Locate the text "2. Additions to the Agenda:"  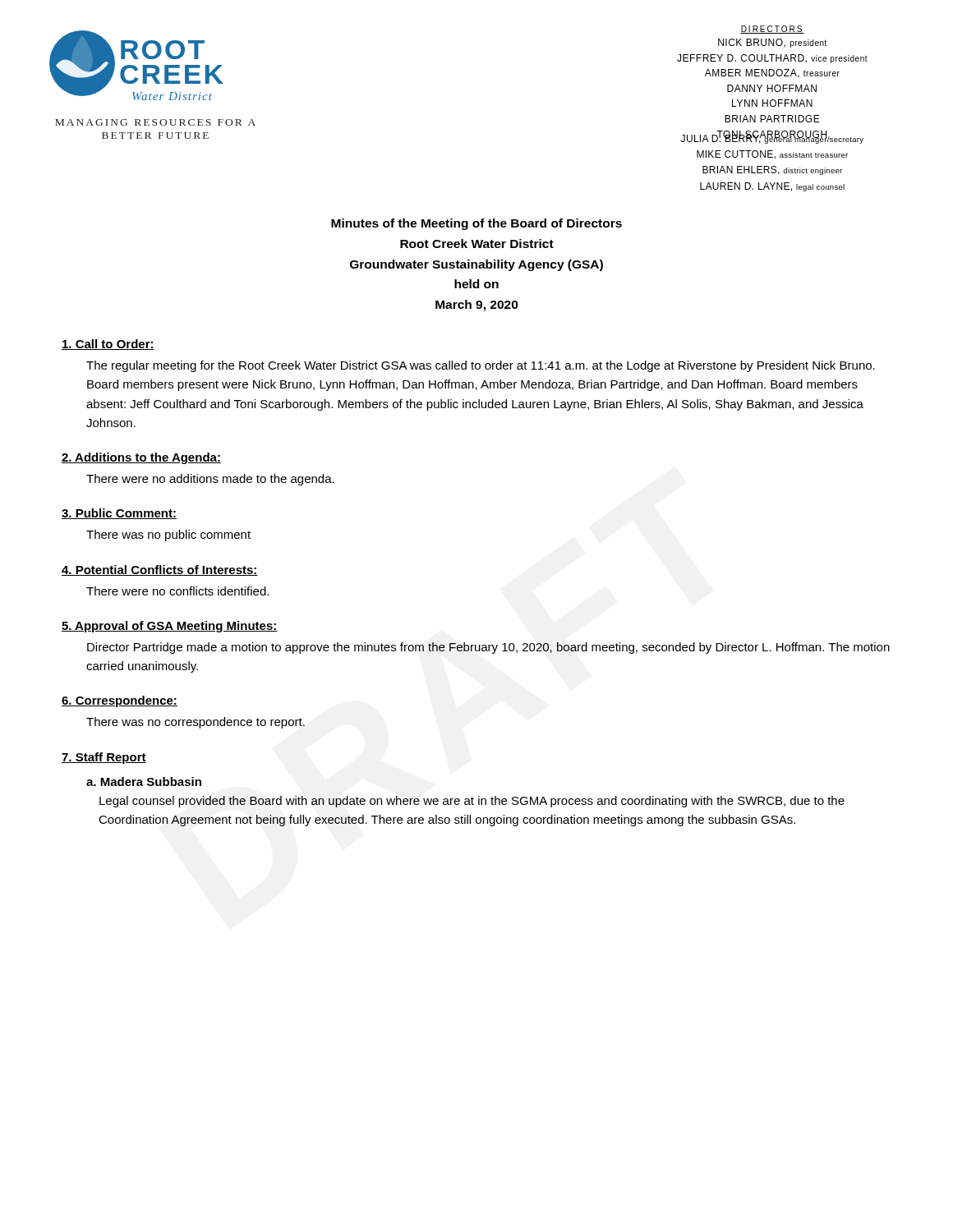141,457
